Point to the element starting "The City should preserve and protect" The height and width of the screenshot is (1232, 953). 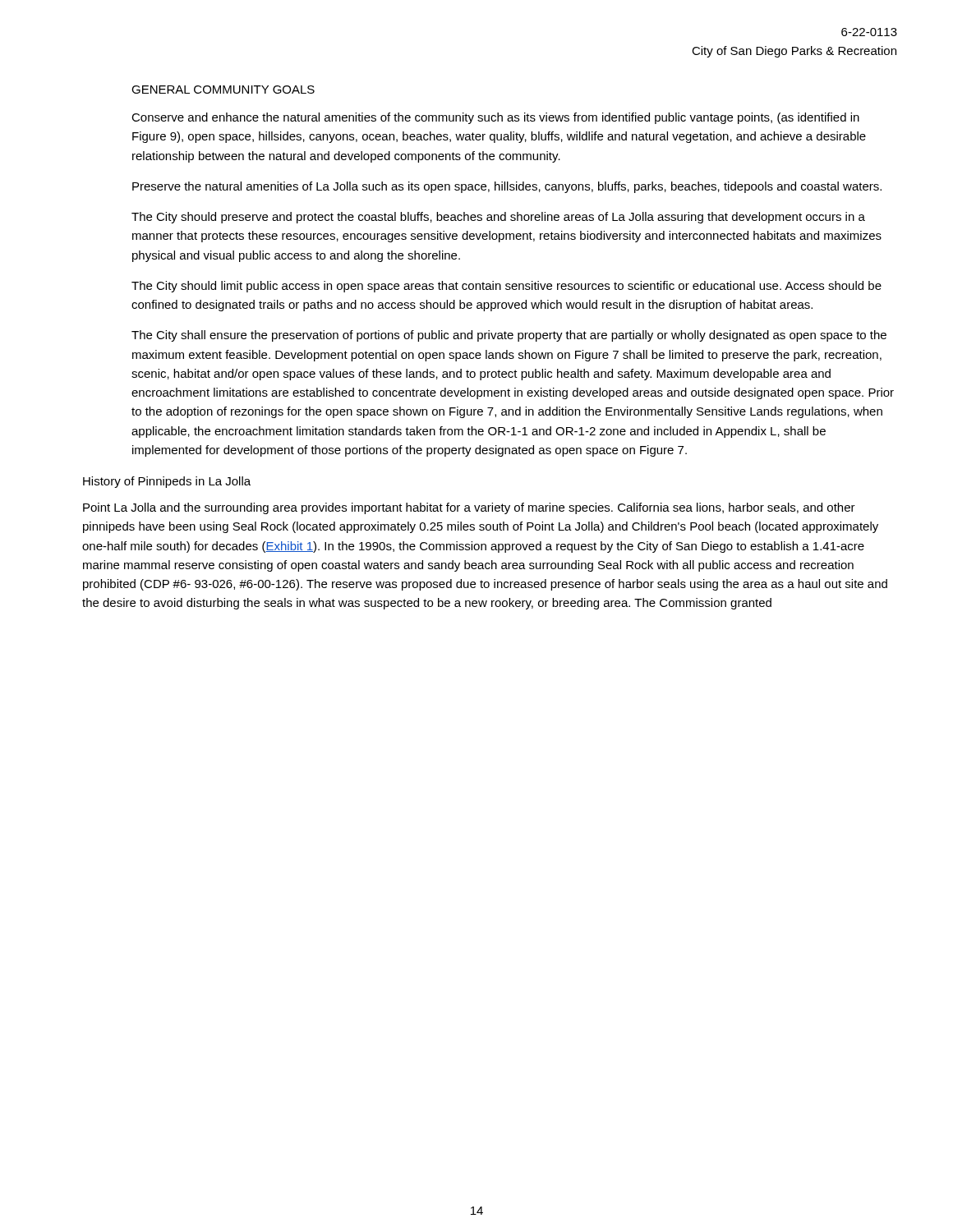506,235
